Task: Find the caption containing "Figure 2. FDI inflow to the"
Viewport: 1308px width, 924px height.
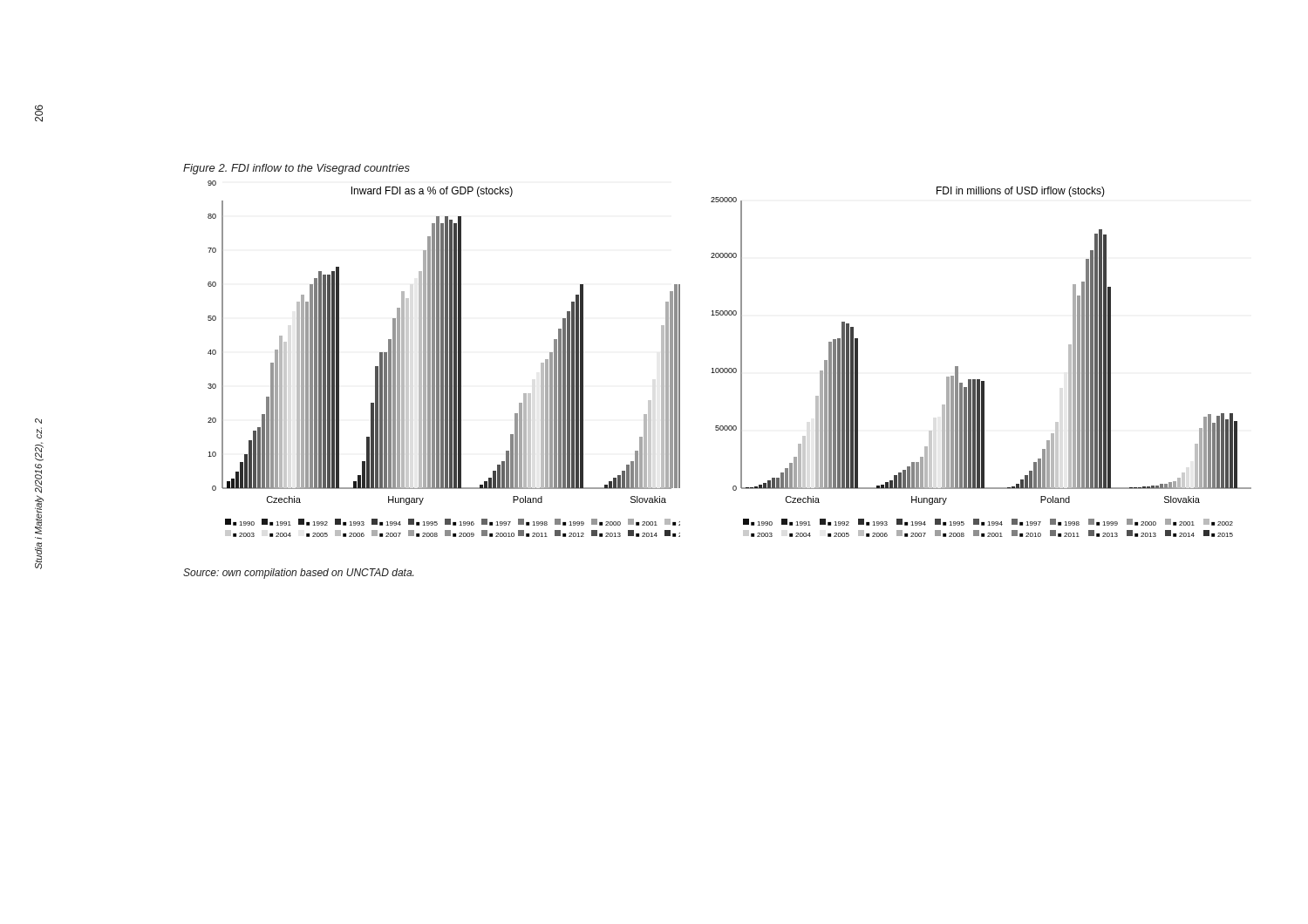Action: 296,168
